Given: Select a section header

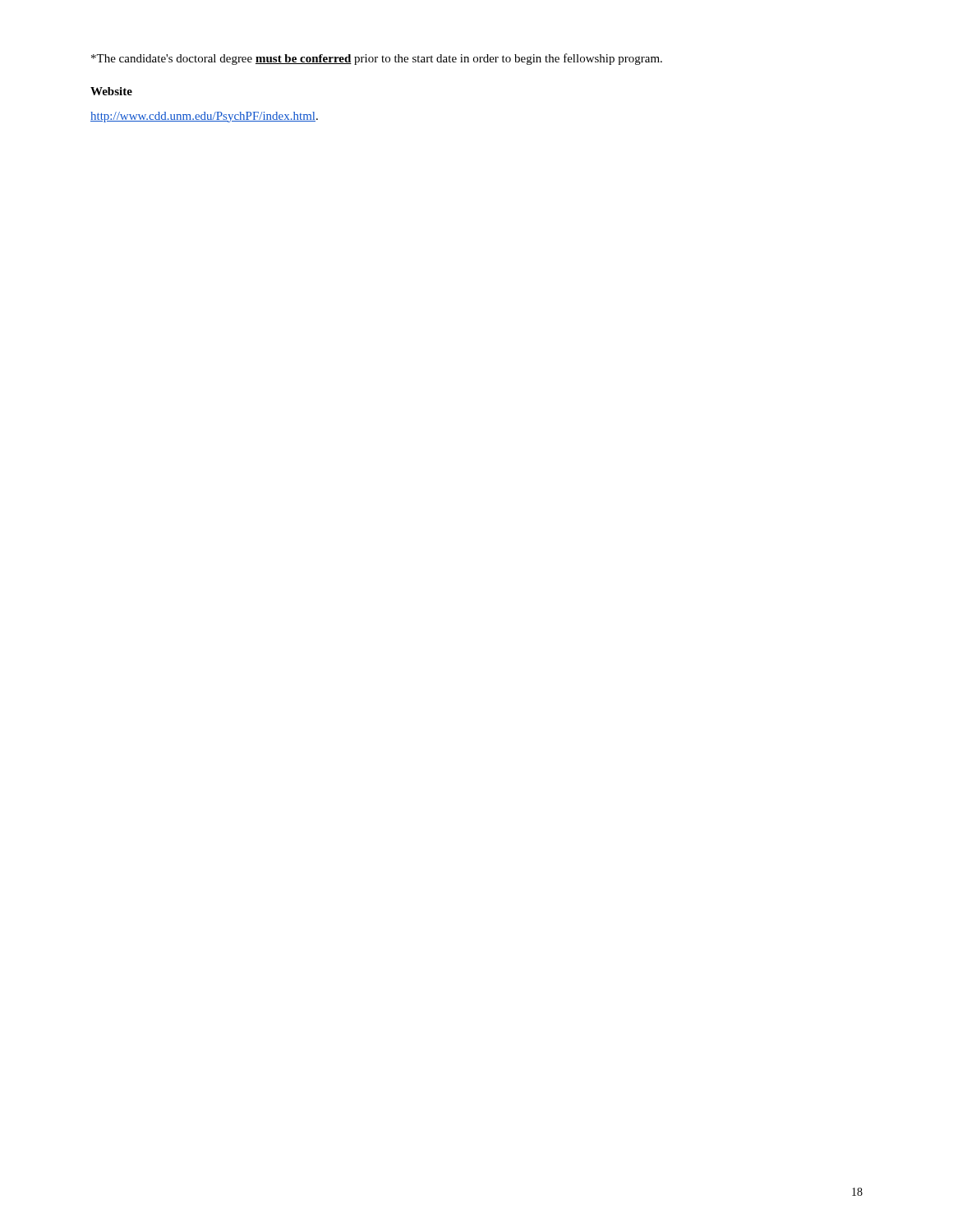Looking at the screenshot, I should (111, 91).
